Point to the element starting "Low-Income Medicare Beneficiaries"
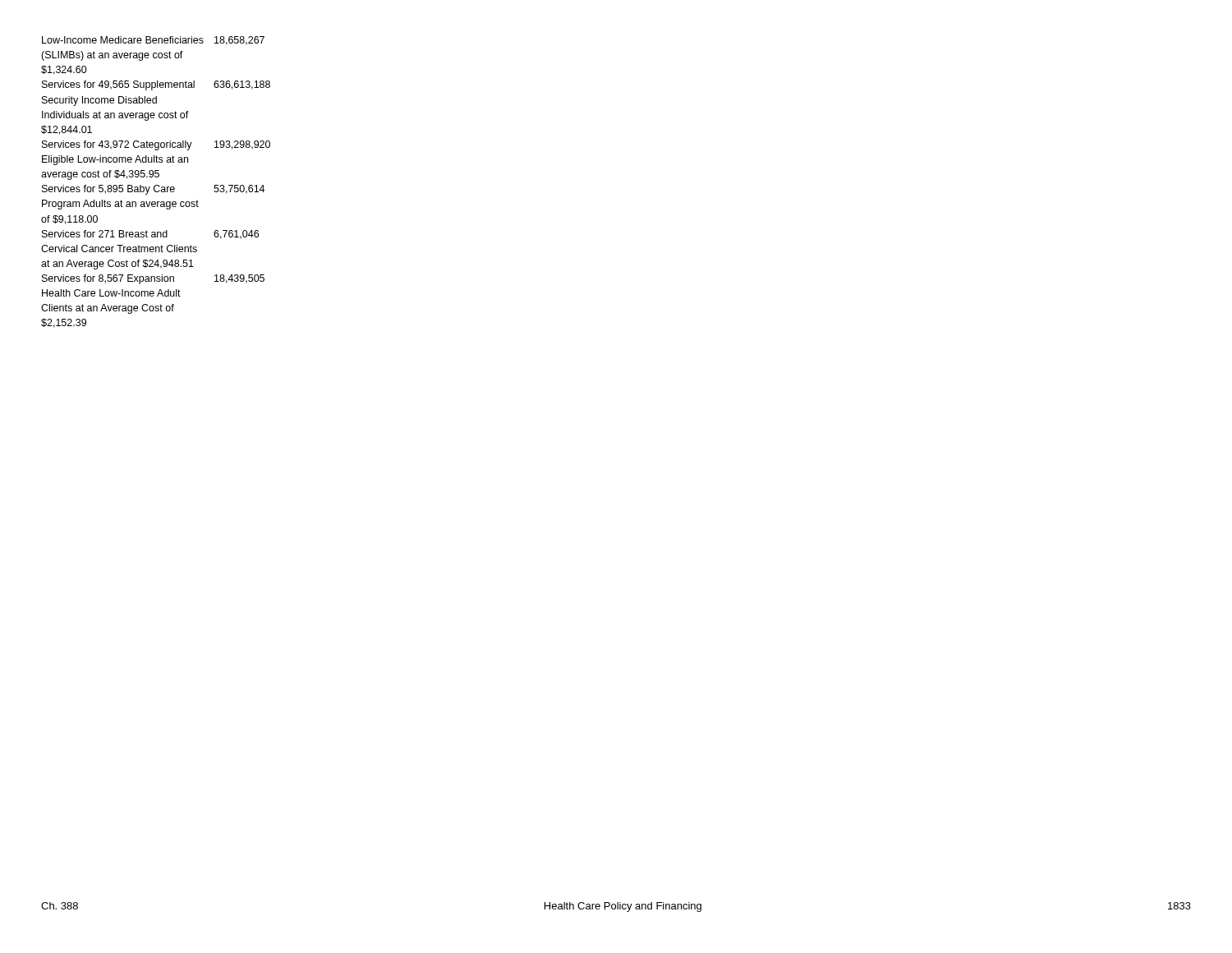 153,41
